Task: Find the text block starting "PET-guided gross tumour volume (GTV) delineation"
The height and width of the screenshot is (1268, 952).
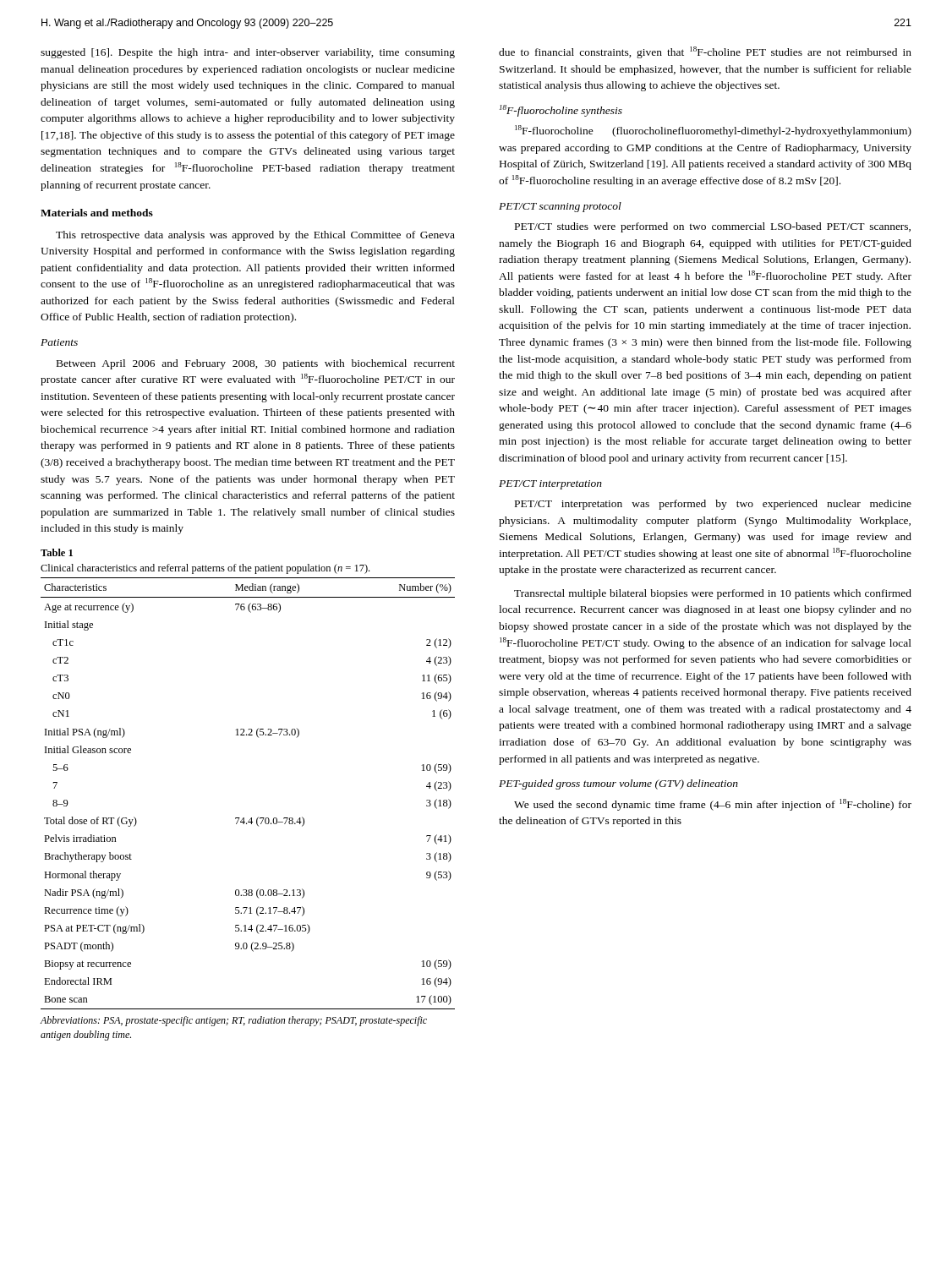Action: pos(619,783)
